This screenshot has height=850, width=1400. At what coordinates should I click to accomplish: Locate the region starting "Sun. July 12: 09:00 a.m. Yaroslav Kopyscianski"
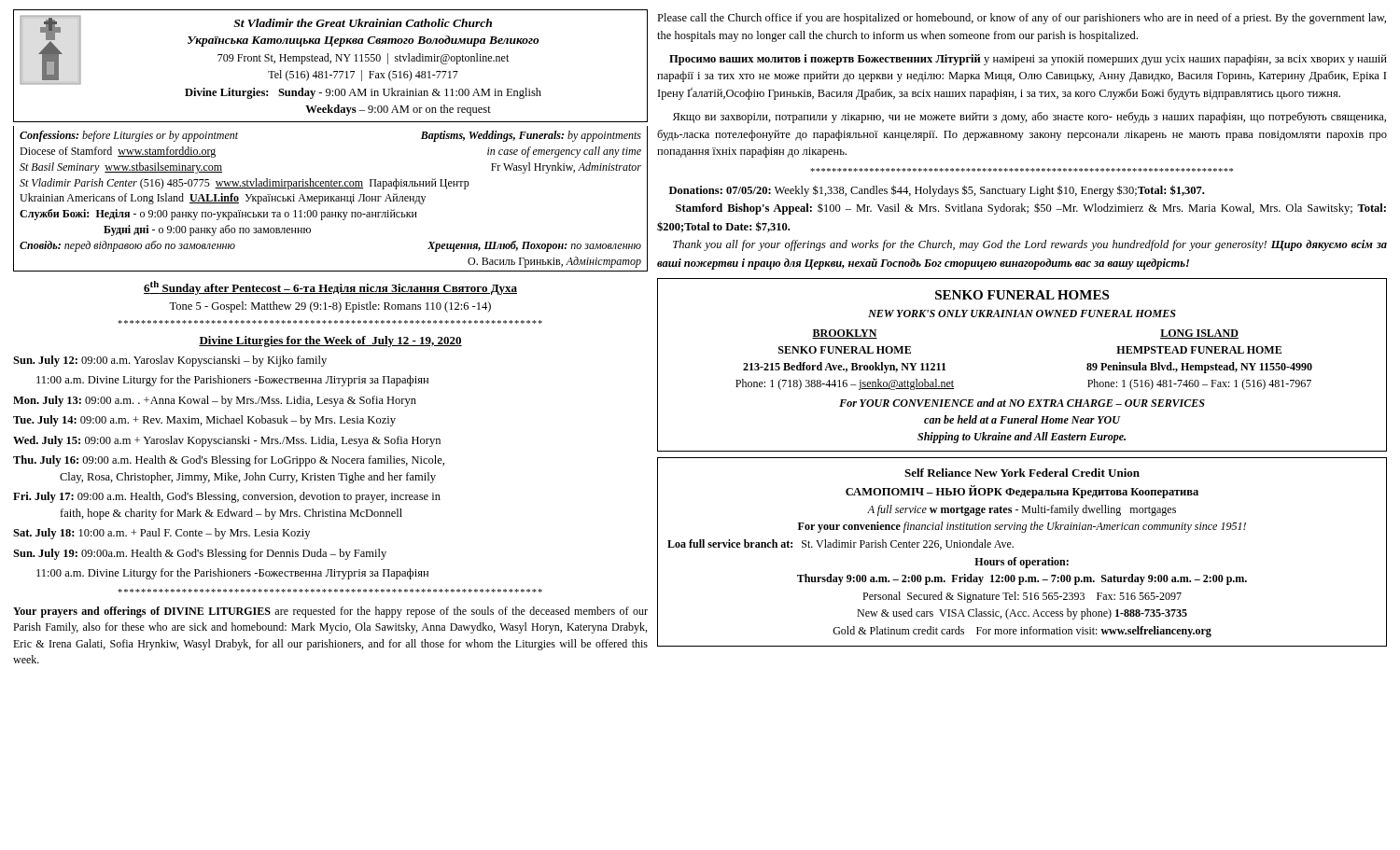(170, 360)
